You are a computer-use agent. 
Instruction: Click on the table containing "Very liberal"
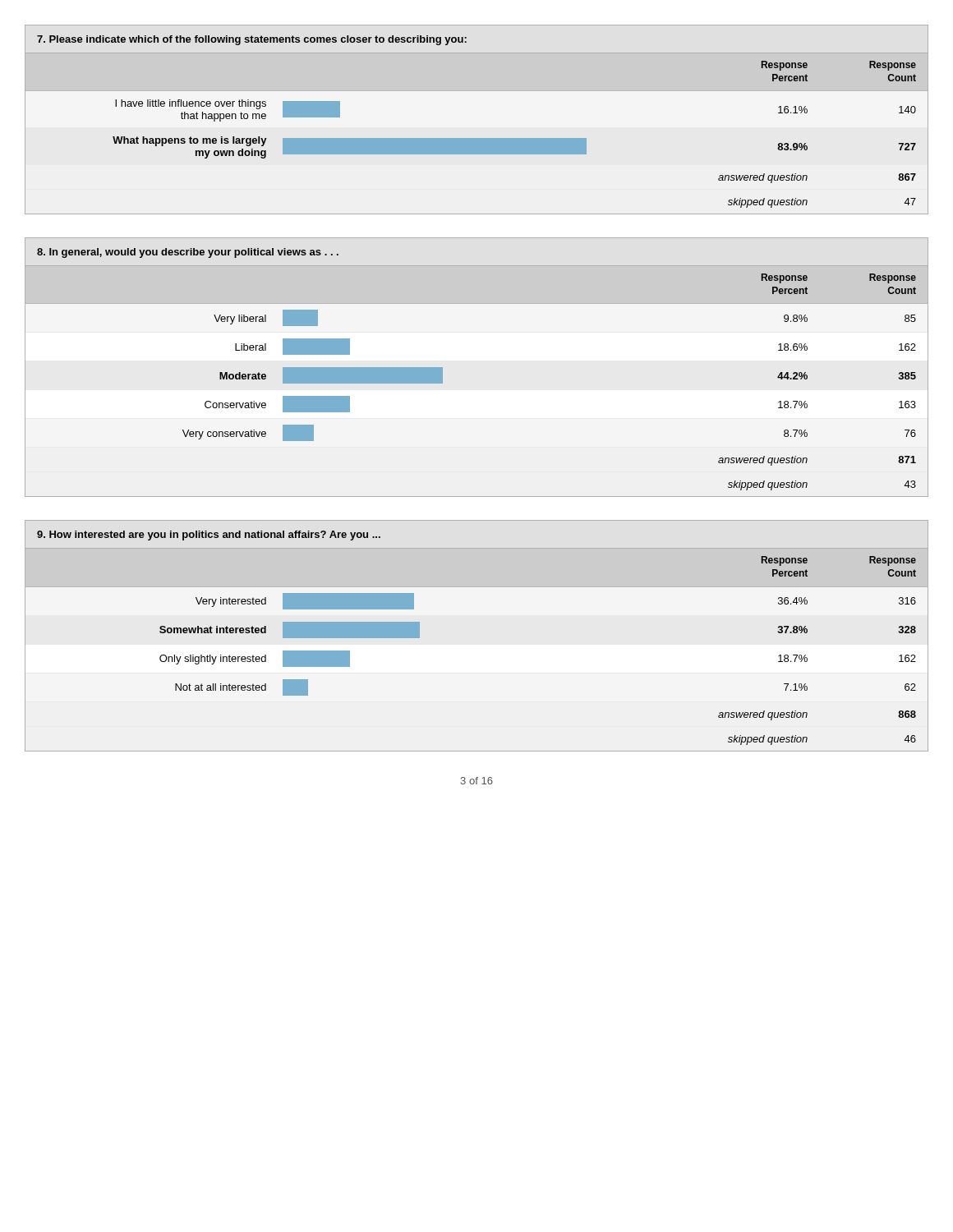[476, 367]
